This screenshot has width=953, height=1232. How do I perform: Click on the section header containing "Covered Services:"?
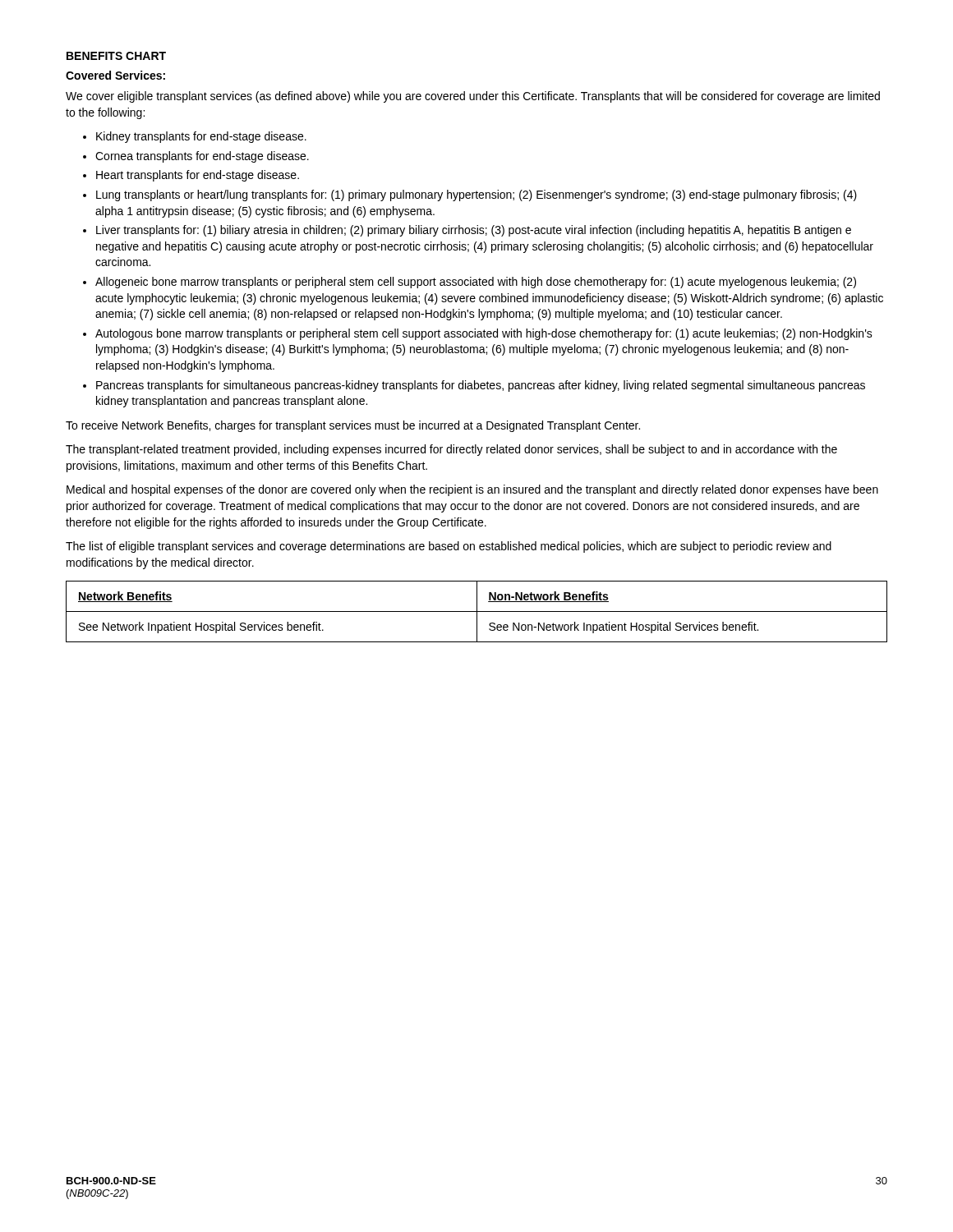[116, 76]
